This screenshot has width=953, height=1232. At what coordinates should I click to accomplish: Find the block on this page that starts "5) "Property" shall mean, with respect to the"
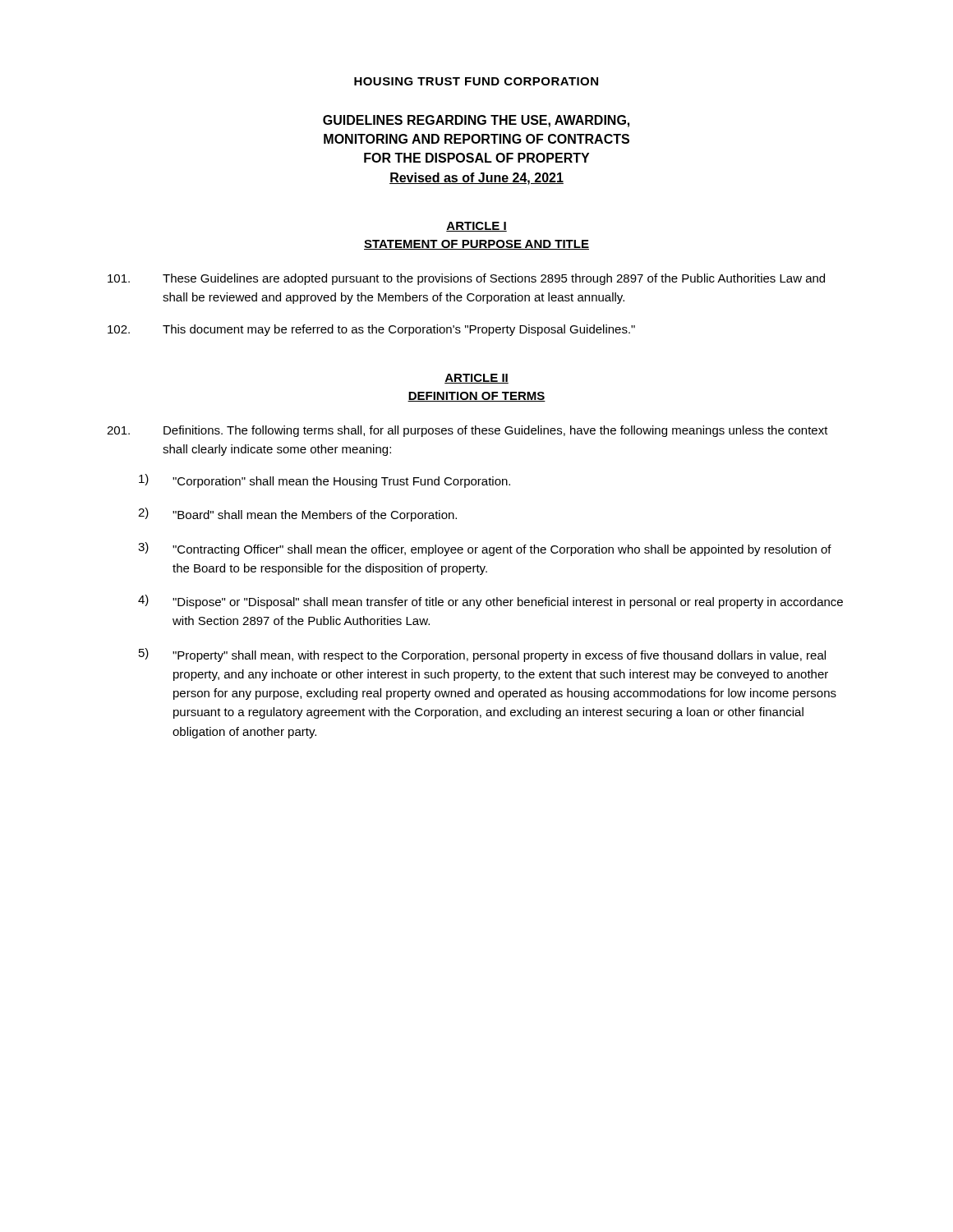[x=492, y=693]
